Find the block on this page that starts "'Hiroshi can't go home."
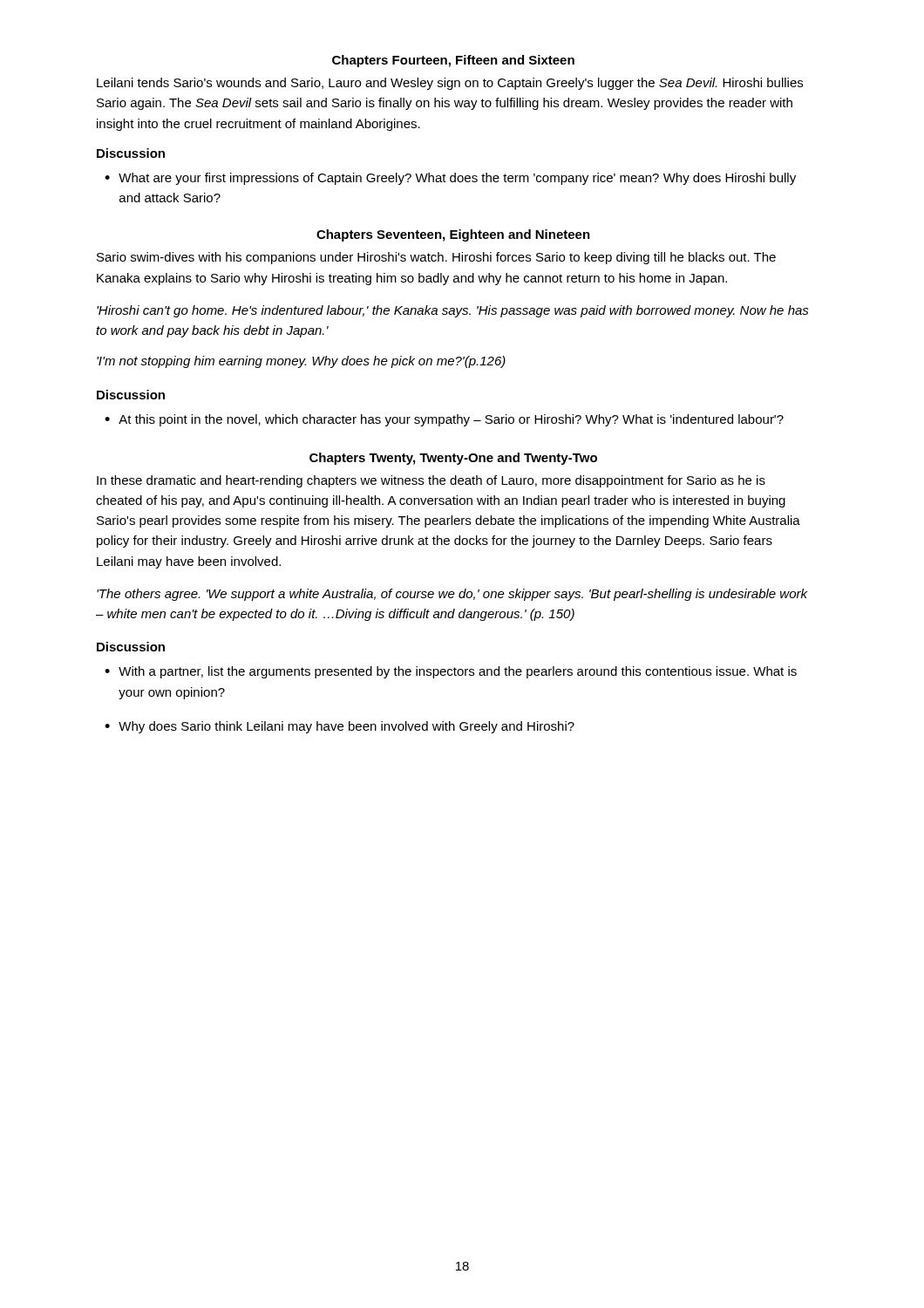The image size is (924, 1308). pyautogui.click(x=452, y=320)
